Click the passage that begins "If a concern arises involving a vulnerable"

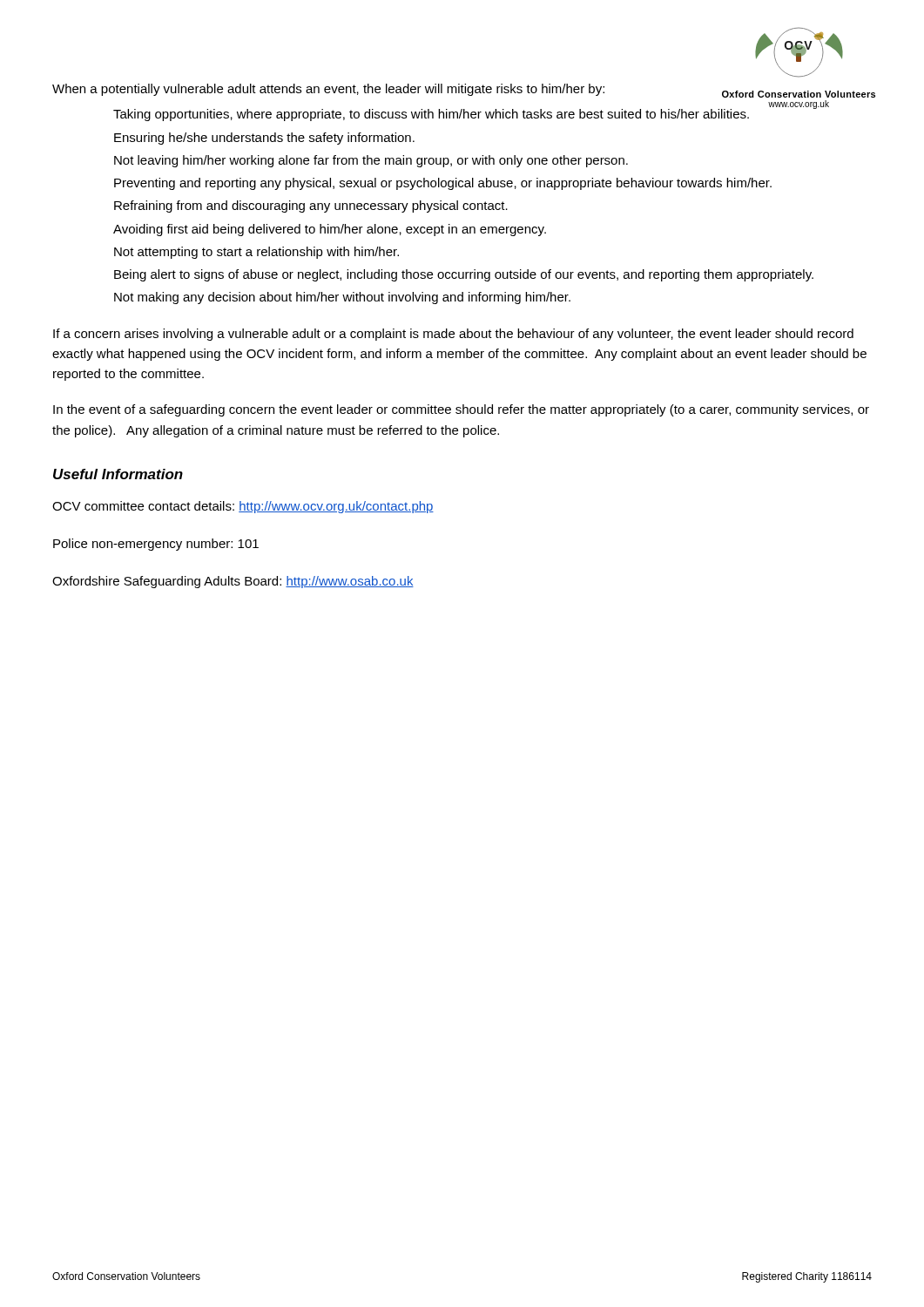[460, 353]
